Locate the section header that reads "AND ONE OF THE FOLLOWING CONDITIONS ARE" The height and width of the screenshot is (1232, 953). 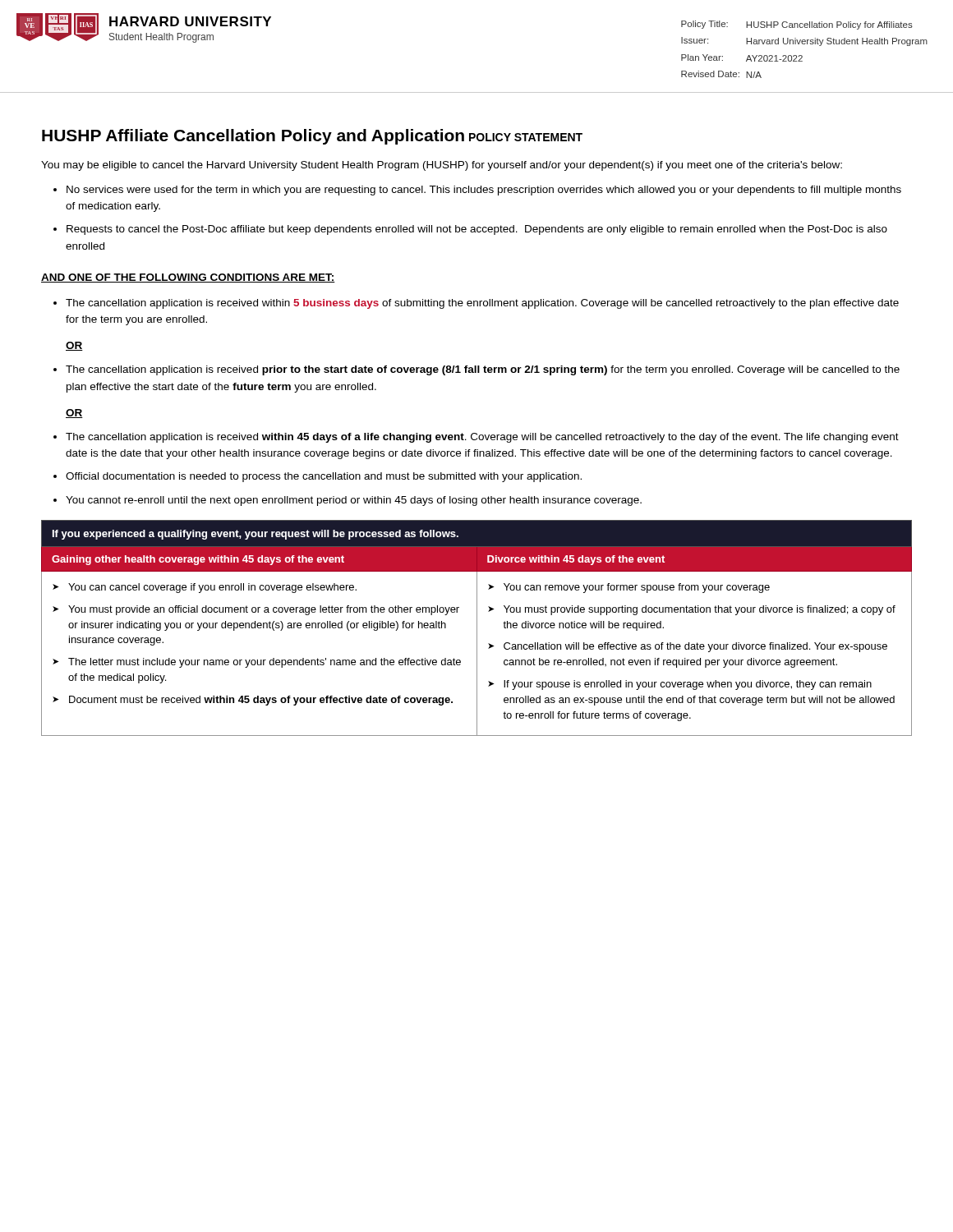click(x=188, y=277)
